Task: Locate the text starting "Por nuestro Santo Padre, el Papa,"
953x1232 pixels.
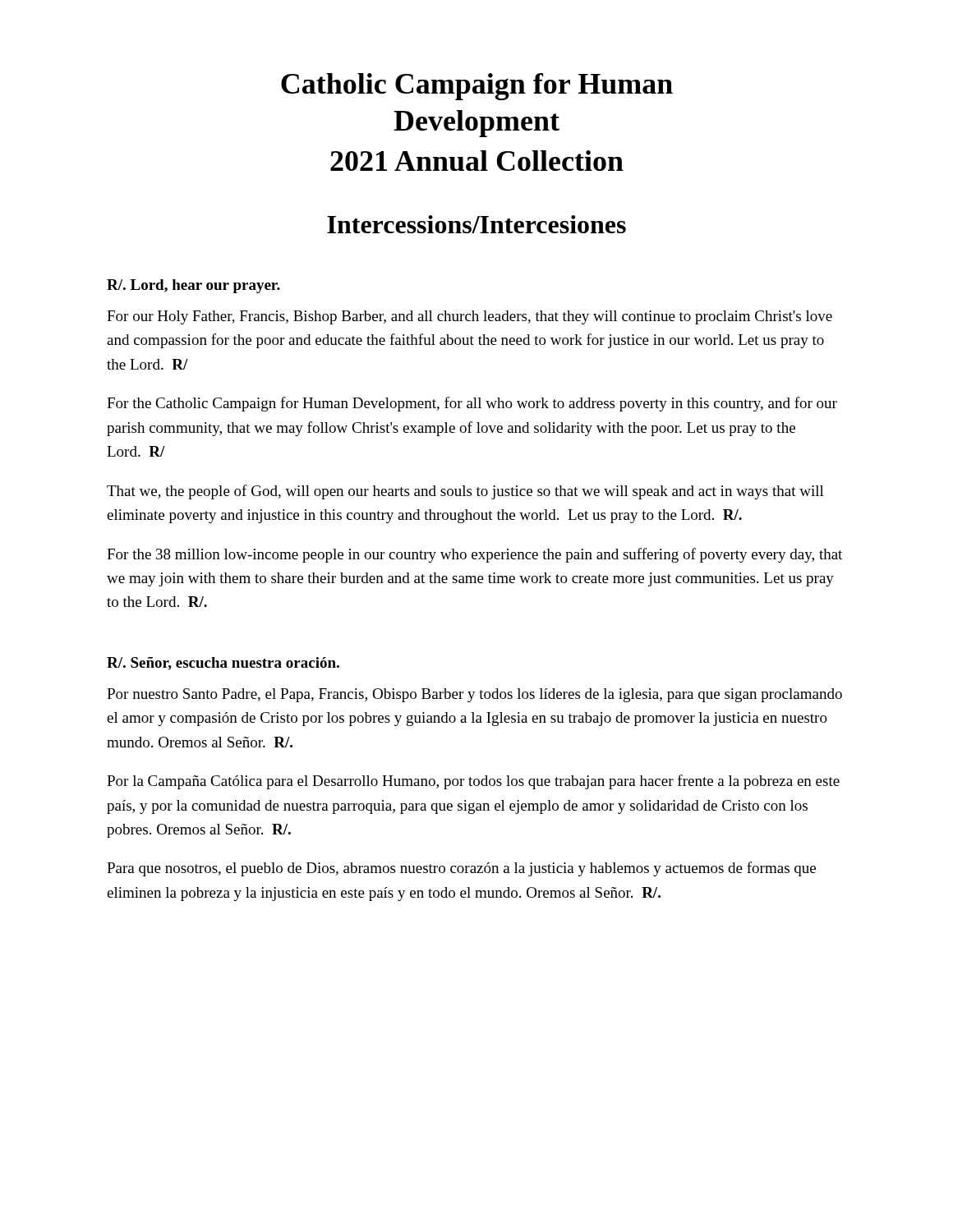Action: (x=475, y=718)
